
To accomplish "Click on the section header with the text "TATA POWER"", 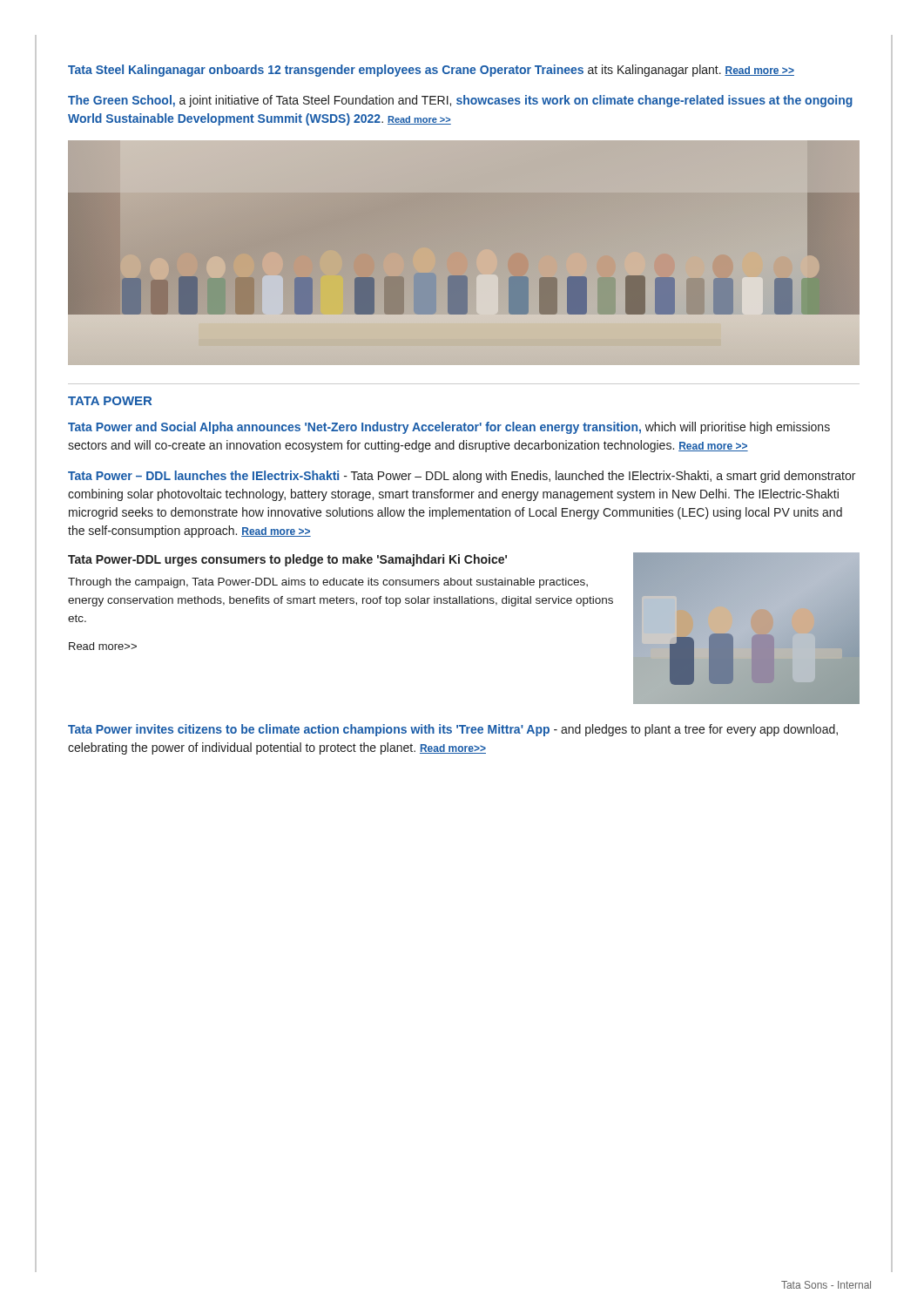I will (110, 400).
